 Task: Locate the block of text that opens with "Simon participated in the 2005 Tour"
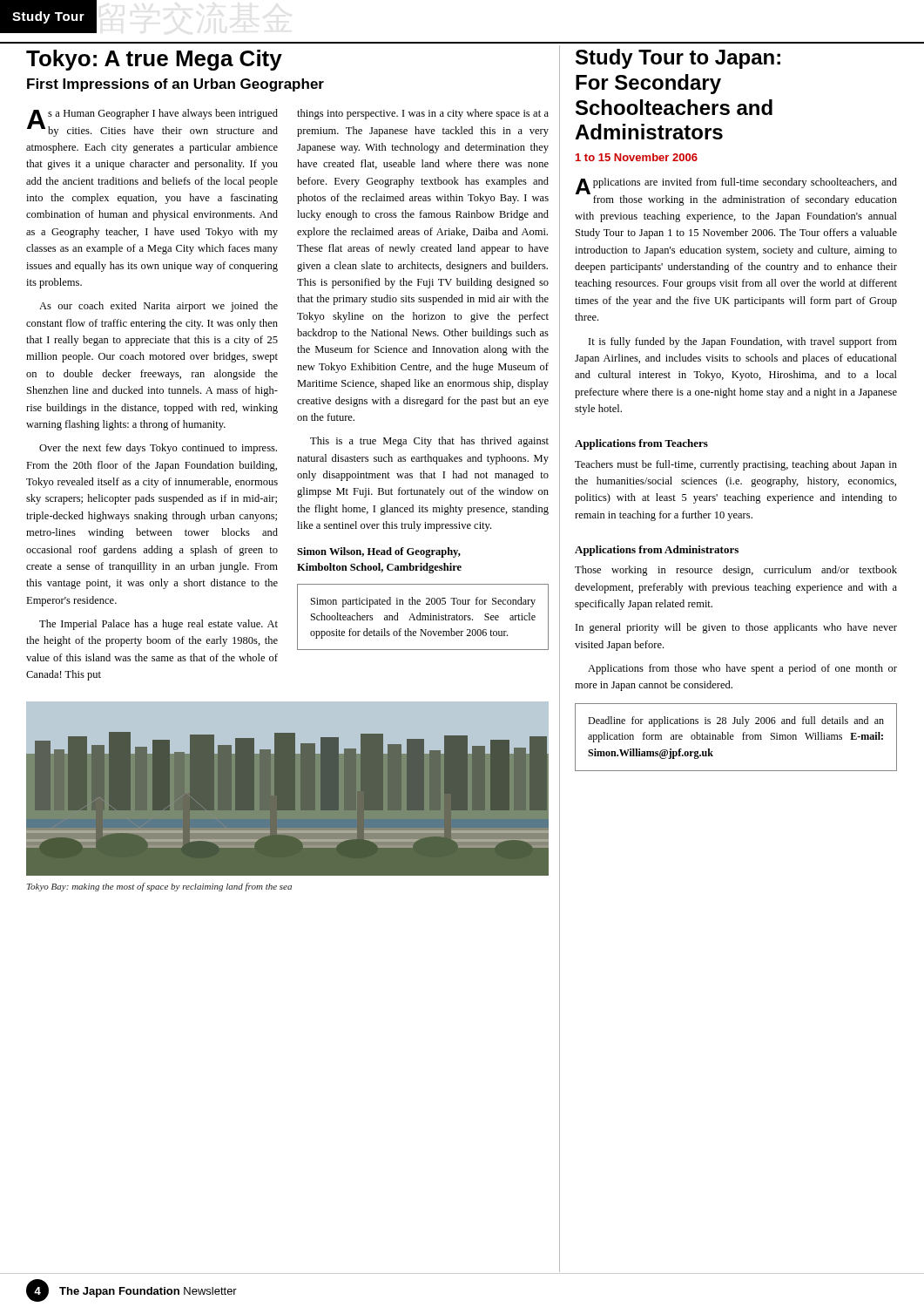tap(423, 617)
